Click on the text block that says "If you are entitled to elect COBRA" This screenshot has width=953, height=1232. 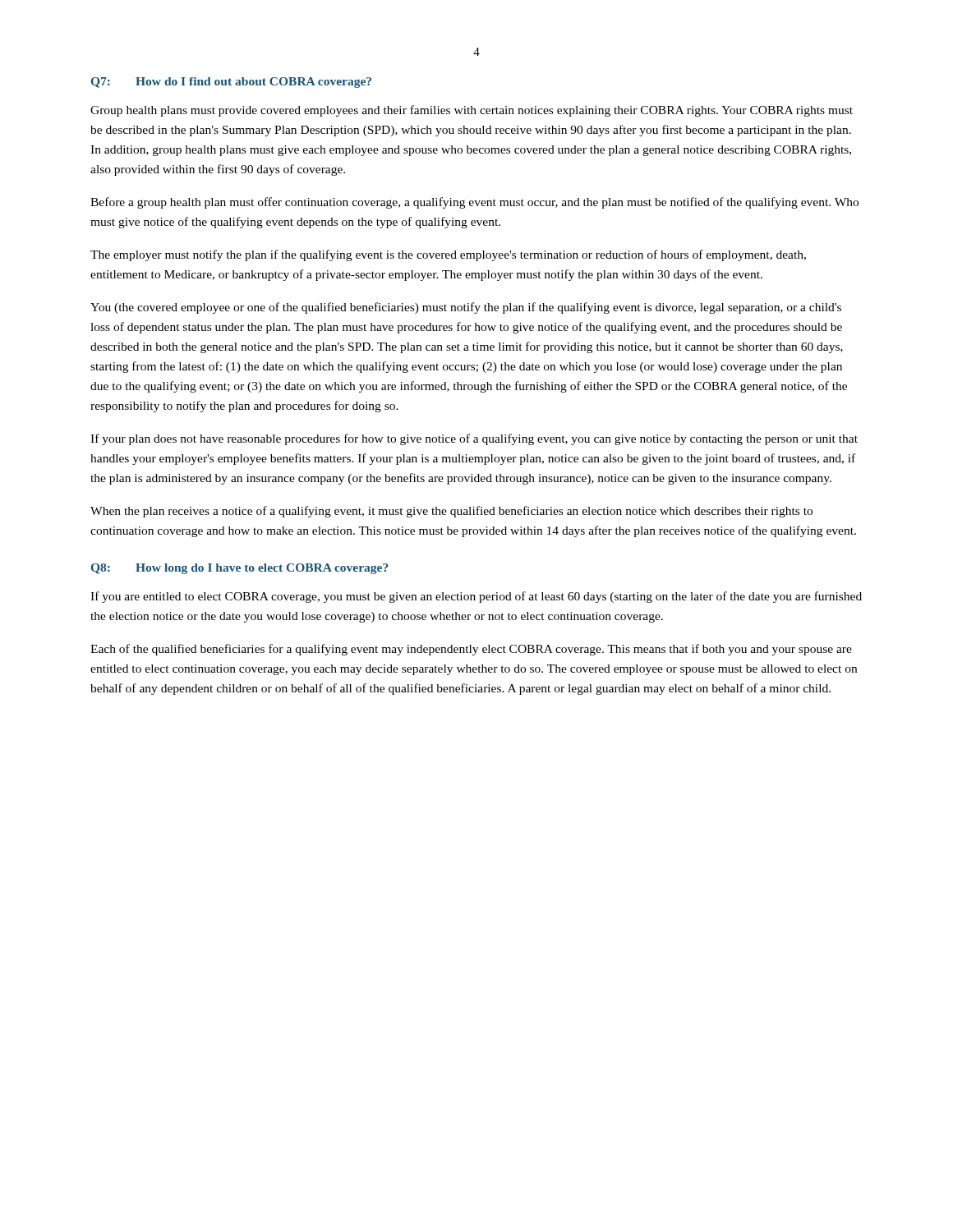(476, 606)
